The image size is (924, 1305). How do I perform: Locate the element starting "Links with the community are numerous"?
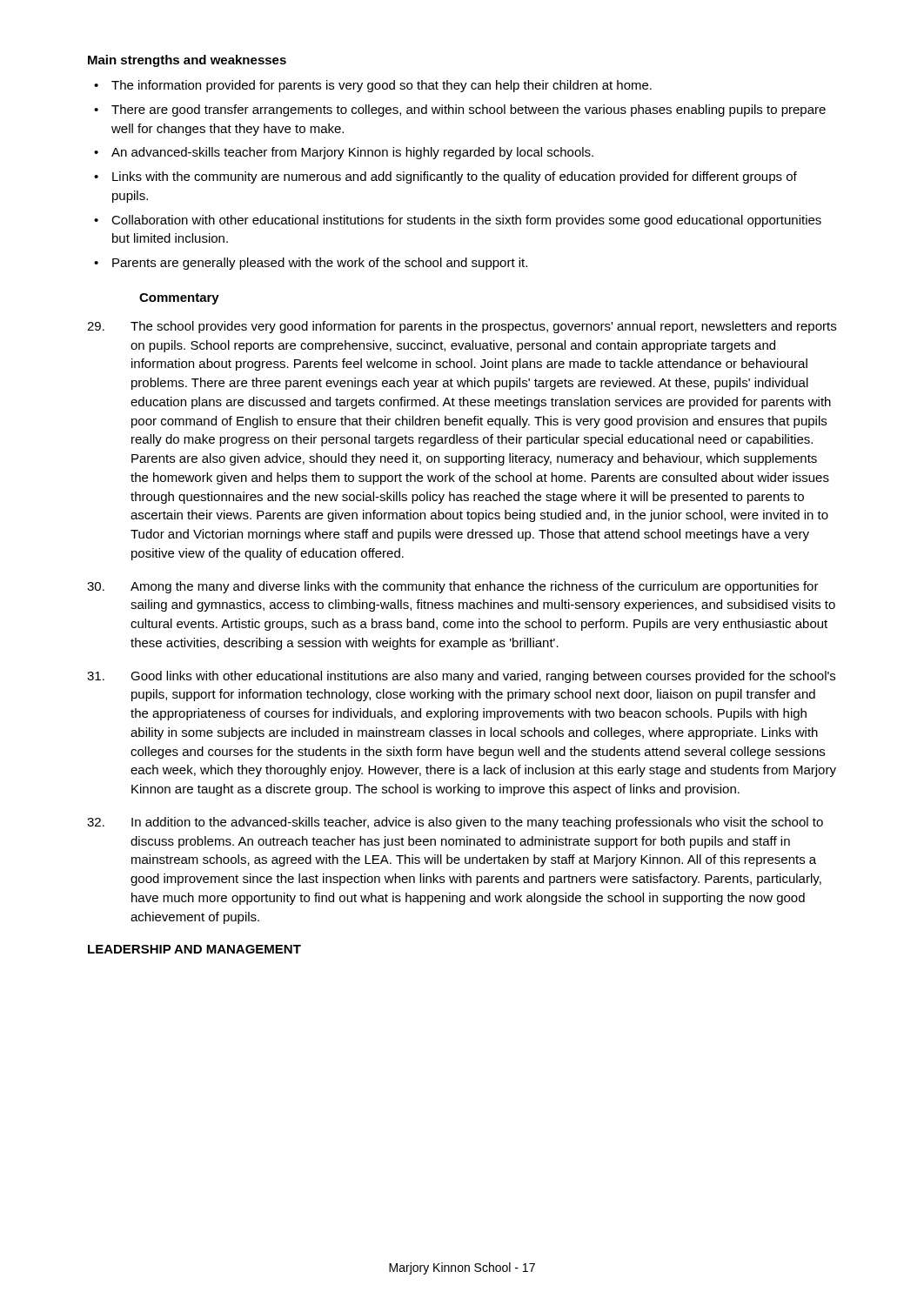point(454,186)
